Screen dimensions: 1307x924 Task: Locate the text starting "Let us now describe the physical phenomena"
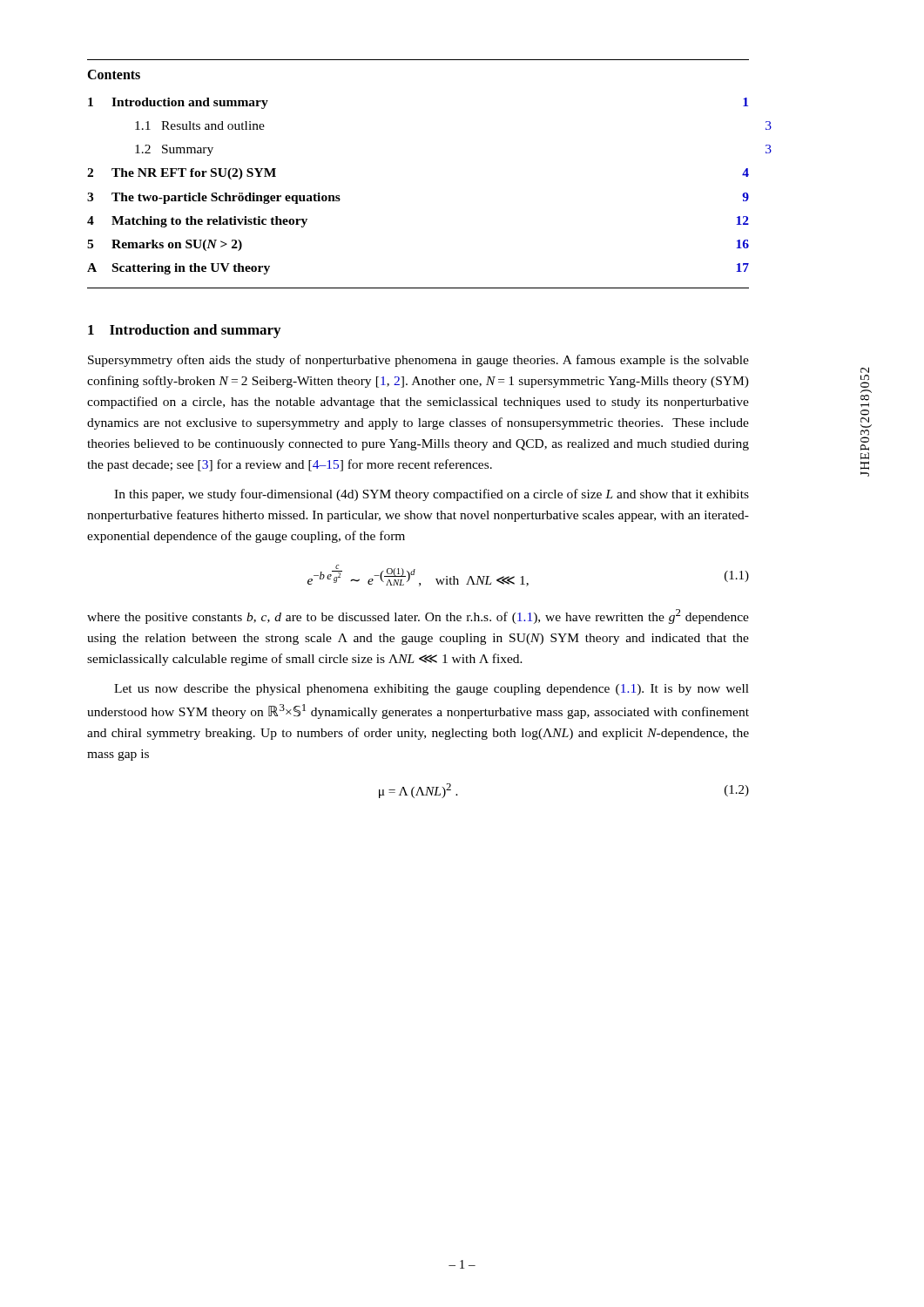pyautogui.click(x=418, y=721)
